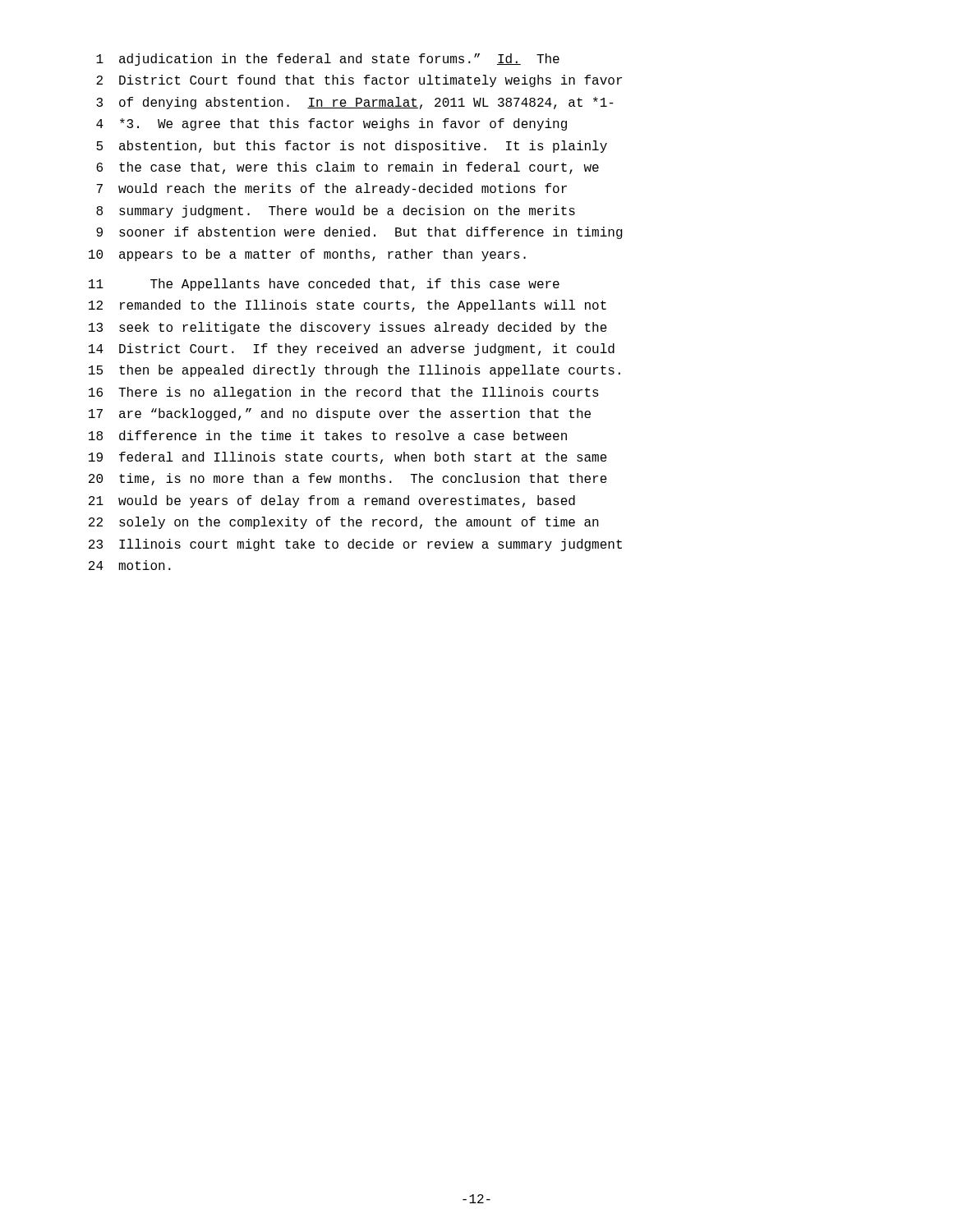Navigate to the element starting "1 adjudication in the"
Image resolution: width=953 pixels, height=1232 pixels.
click(x=476, y=313)
